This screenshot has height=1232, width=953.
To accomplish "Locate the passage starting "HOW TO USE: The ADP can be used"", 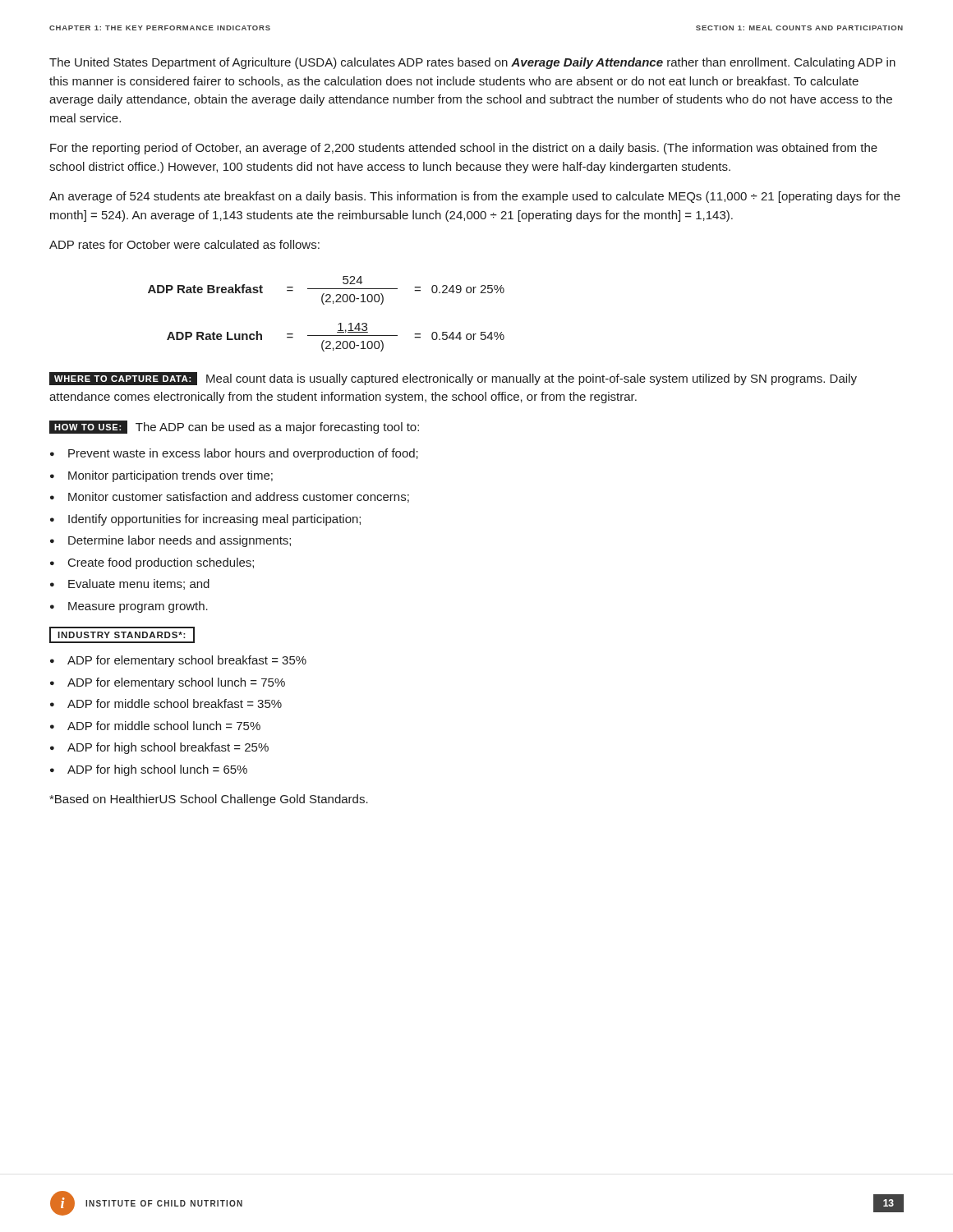I will pyautogui.click(x=235, y=427).
